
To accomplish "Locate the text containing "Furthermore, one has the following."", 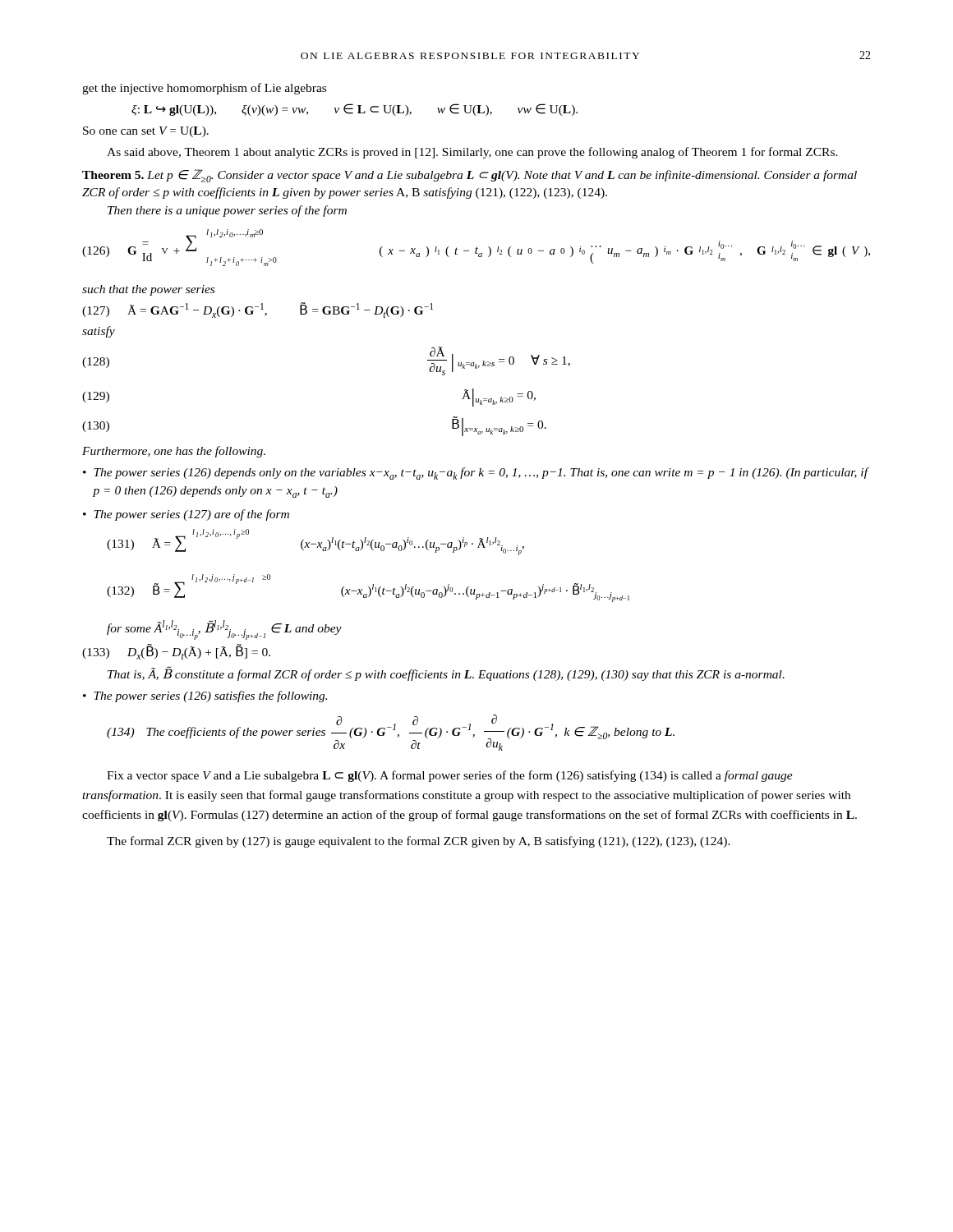I will tap(174, 451).
